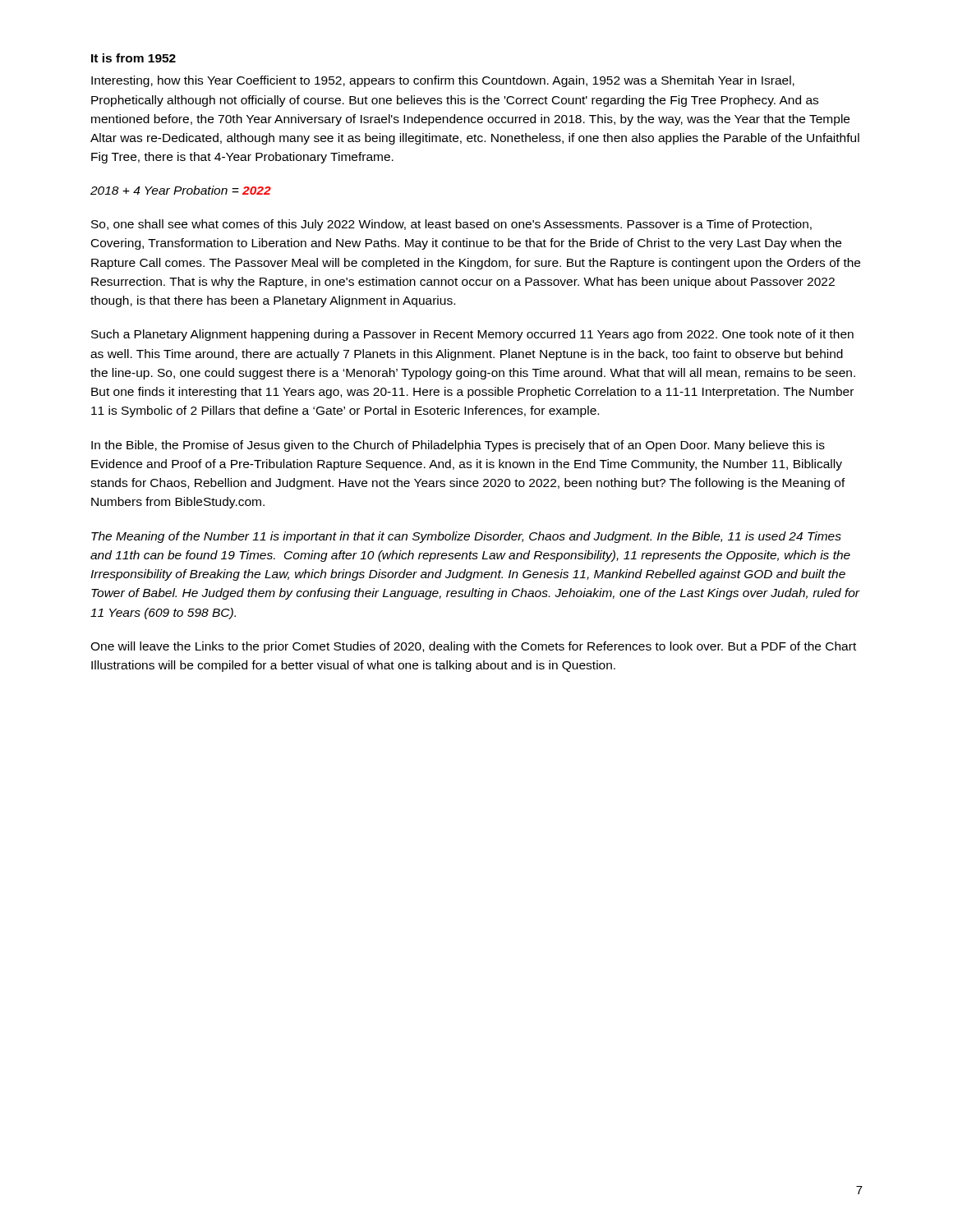The height and width of the screenshot is (1232, 953).
Task: Find the block on this page that starts "In the Bible, the Promise of Jesus given"
Action: click(x=468, y=473)
